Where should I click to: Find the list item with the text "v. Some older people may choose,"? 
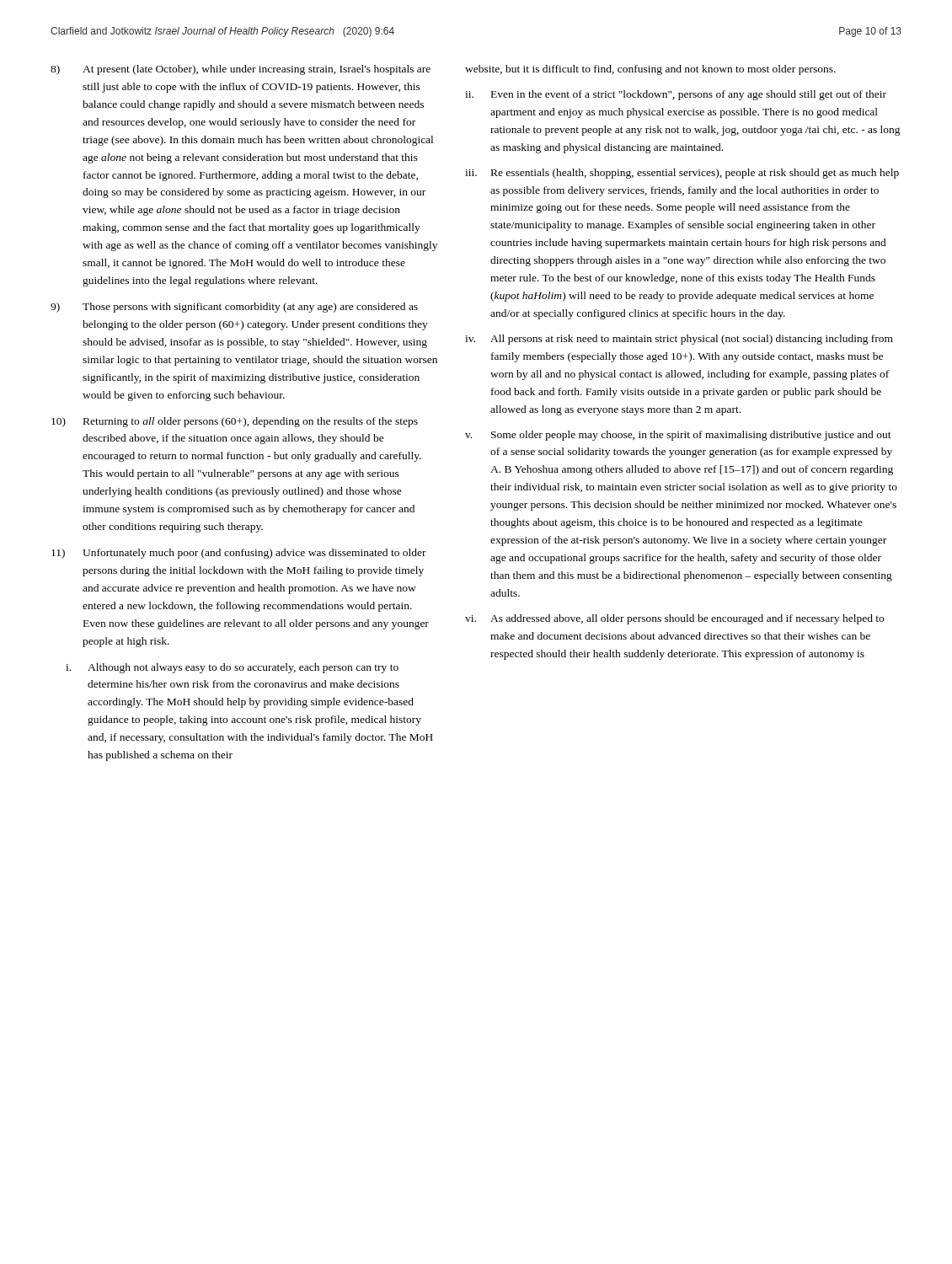point(683,514)
